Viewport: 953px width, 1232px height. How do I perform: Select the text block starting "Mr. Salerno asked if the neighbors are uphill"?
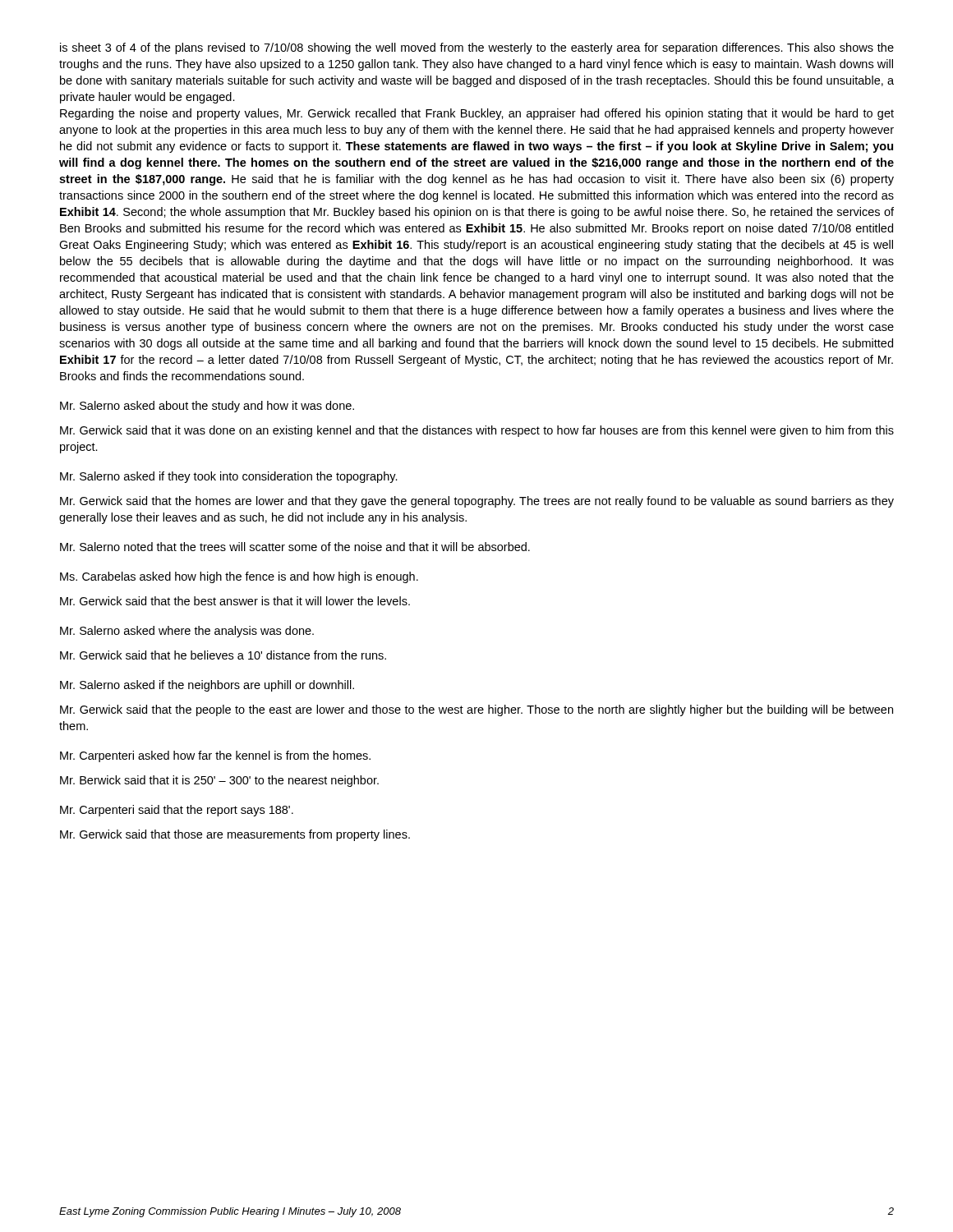tap(476, 706)
